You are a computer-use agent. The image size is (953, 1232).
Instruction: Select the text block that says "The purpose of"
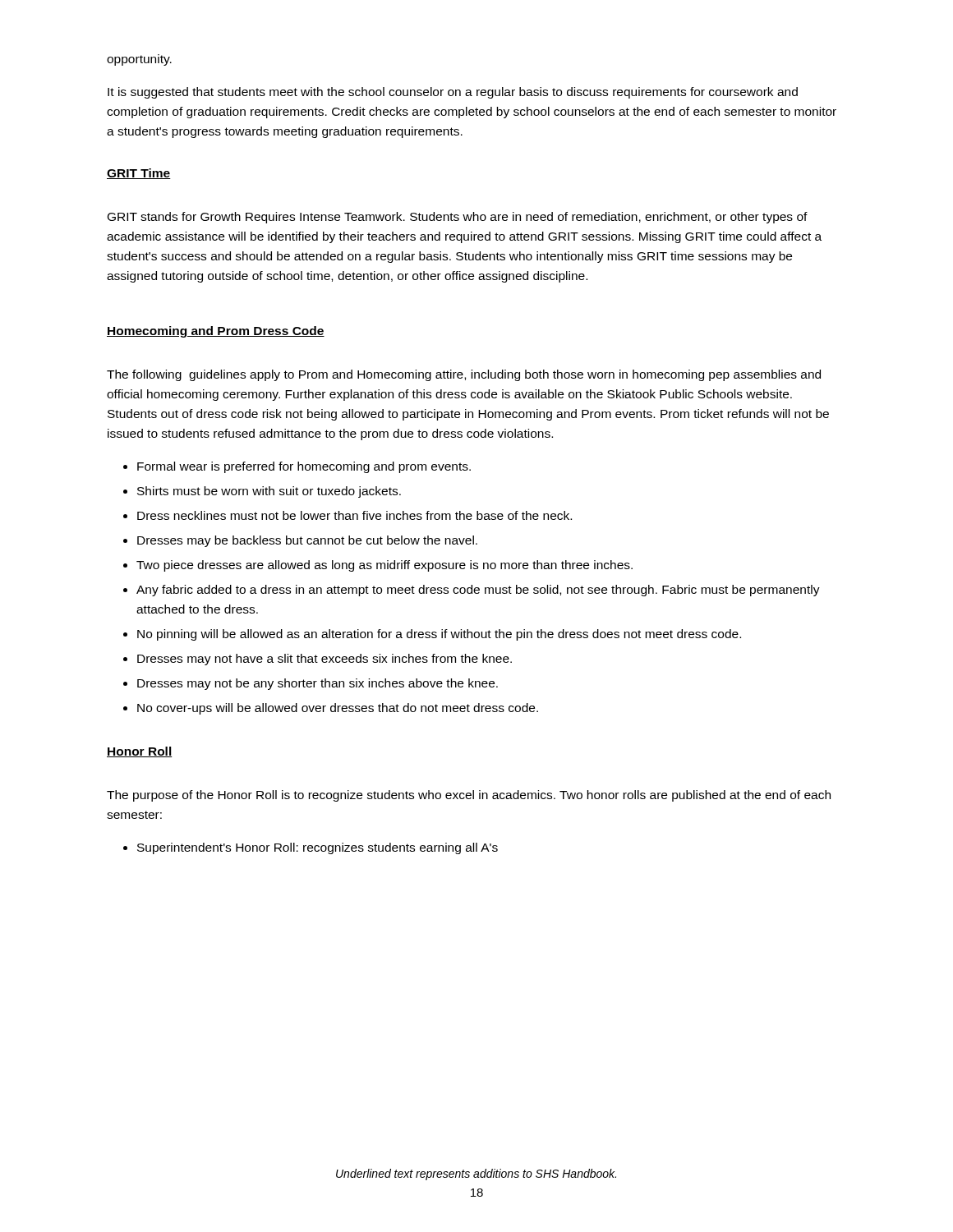coord(476,805)
